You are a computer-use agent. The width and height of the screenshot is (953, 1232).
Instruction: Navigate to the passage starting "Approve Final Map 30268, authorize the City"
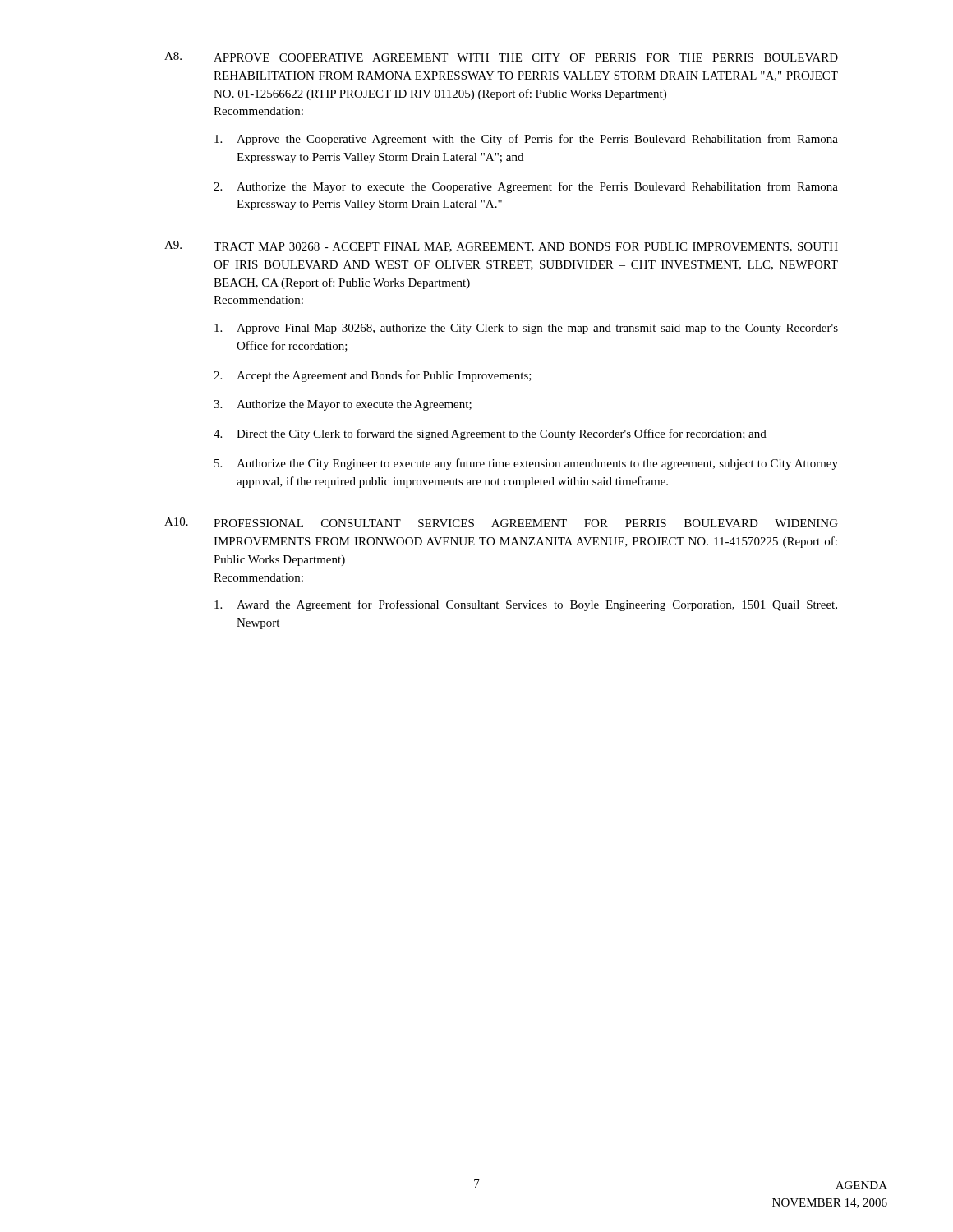point(526,337)
